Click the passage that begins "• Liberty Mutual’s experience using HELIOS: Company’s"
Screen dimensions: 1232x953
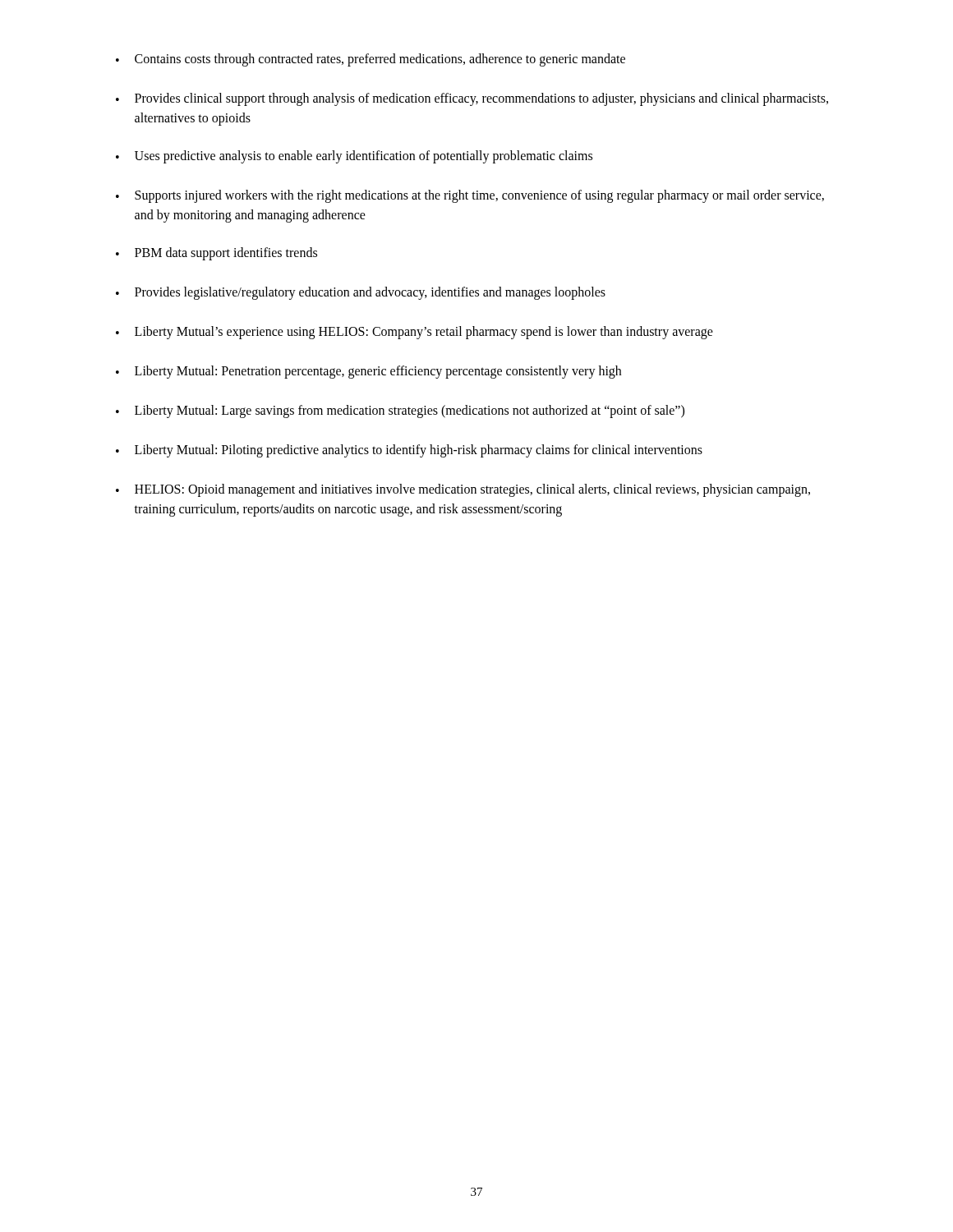coord(414,333)
